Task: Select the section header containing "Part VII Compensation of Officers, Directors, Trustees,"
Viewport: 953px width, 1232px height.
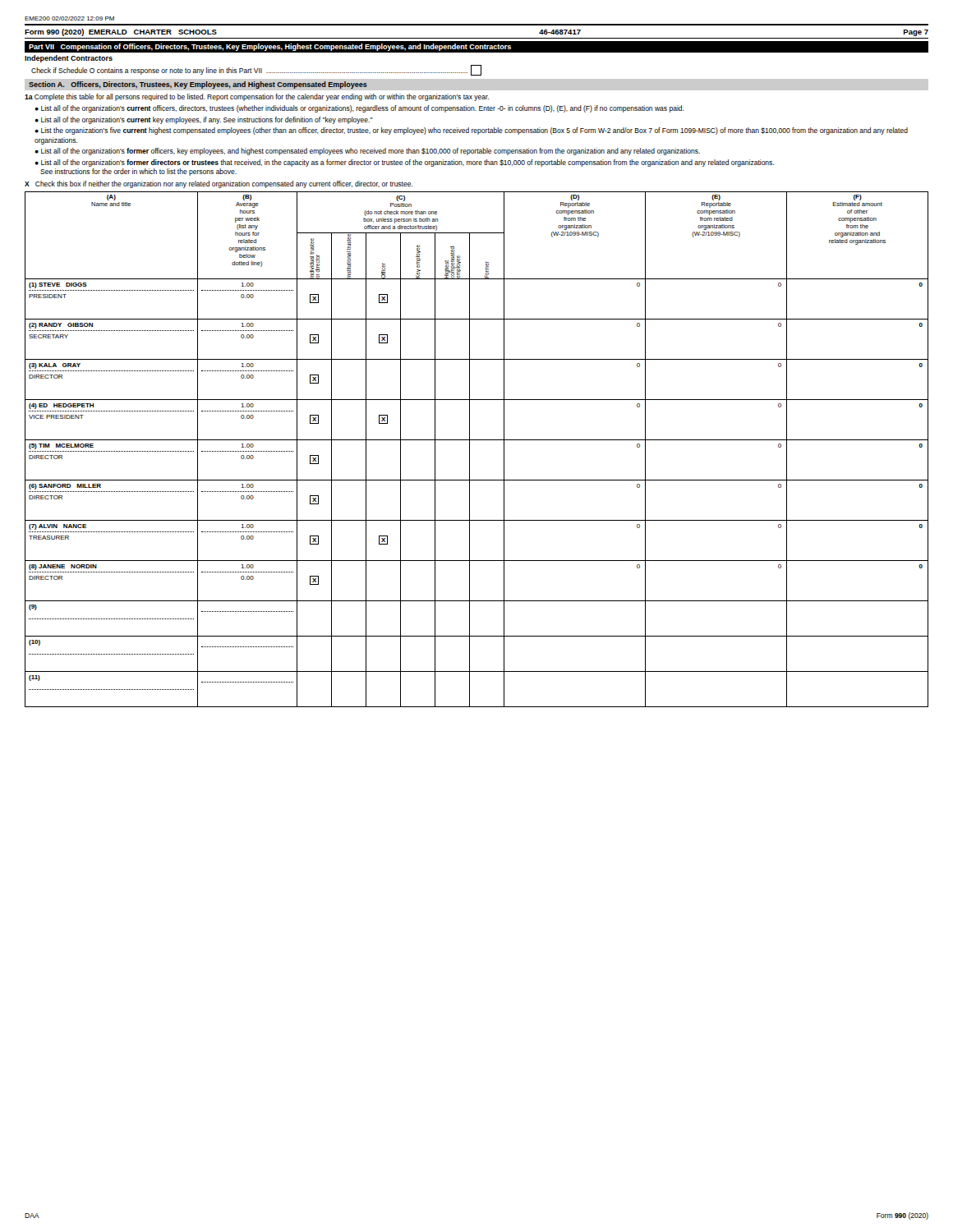Action: coord(270,47)
